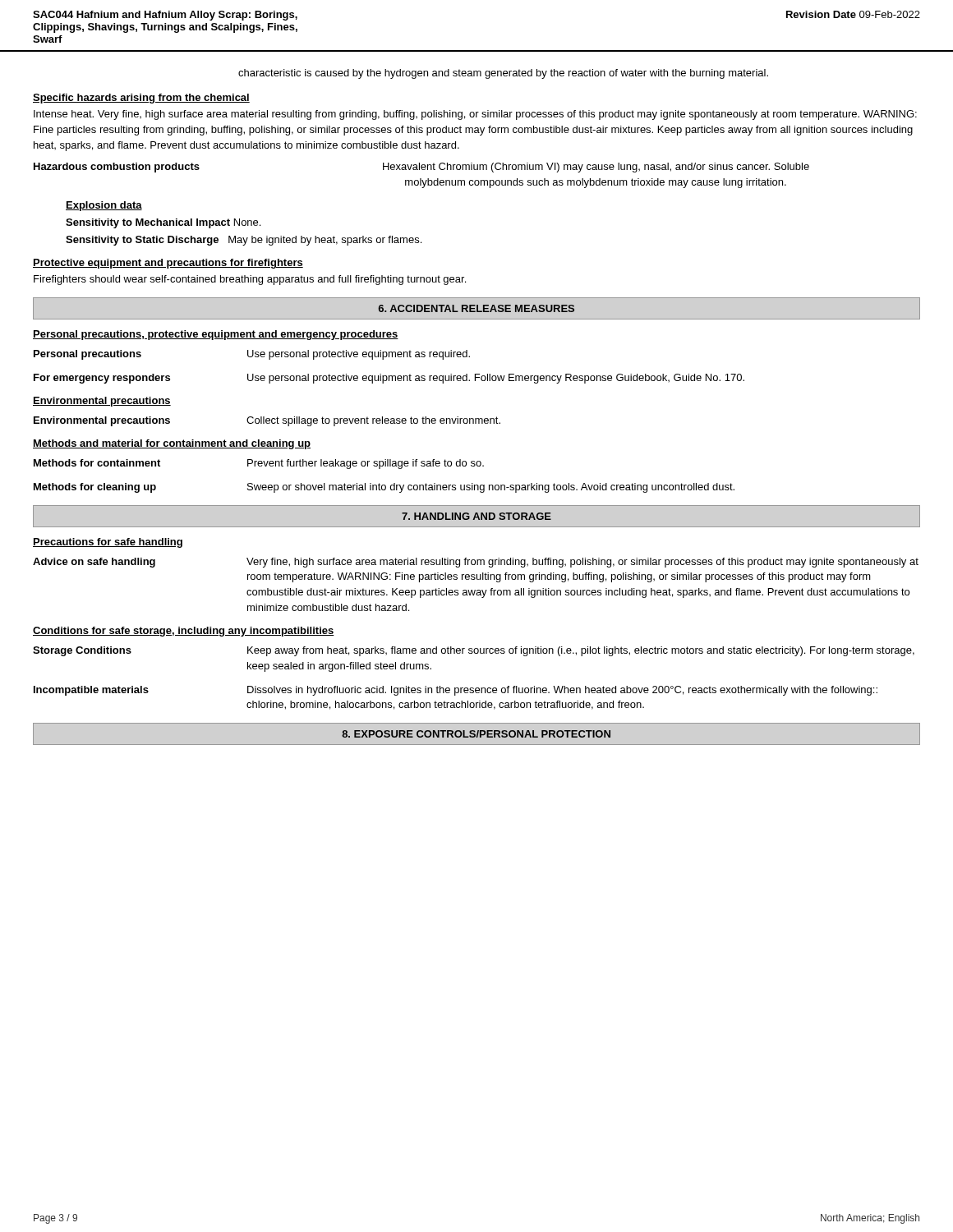Locate the text block that says "For emergency responders"
Image resolution: width=953 pixels, height=1232 pixels.
(476, 378)
